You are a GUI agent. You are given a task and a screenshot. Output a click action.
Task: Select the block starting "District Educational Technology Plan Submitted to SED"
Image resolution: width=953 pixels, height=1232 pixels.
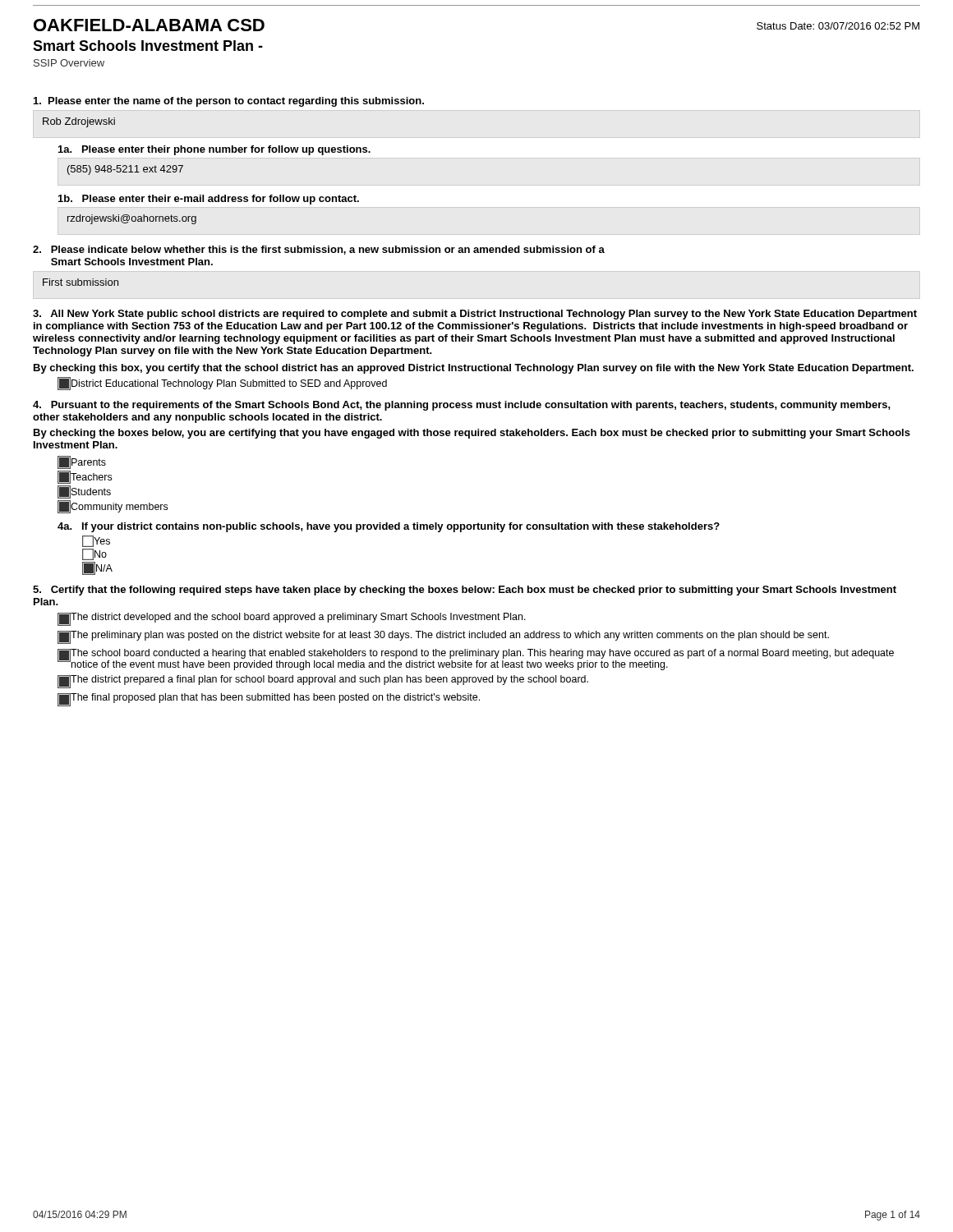229,384
